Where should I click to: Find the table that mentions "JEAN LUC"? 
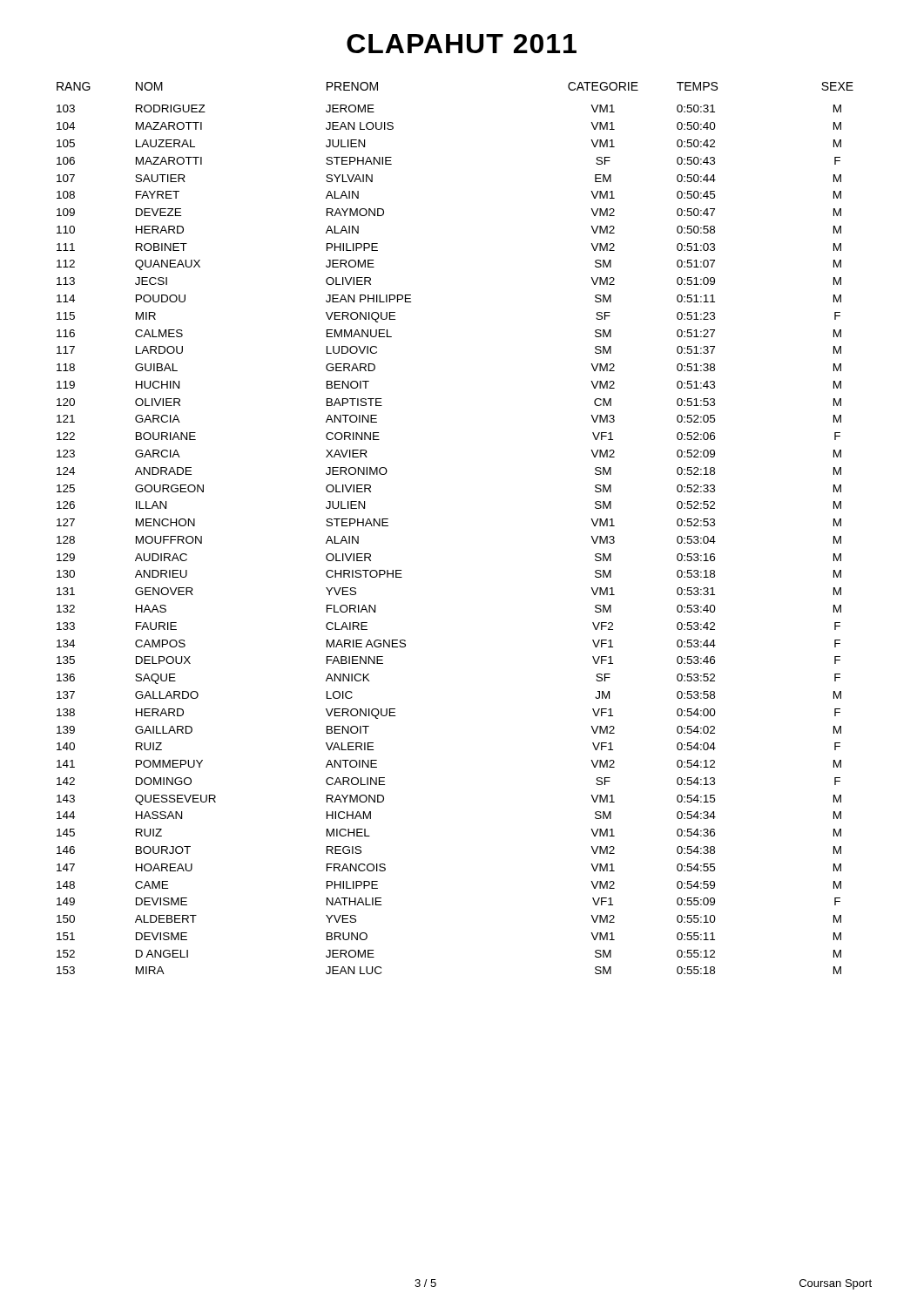click(x=462, y=528)
